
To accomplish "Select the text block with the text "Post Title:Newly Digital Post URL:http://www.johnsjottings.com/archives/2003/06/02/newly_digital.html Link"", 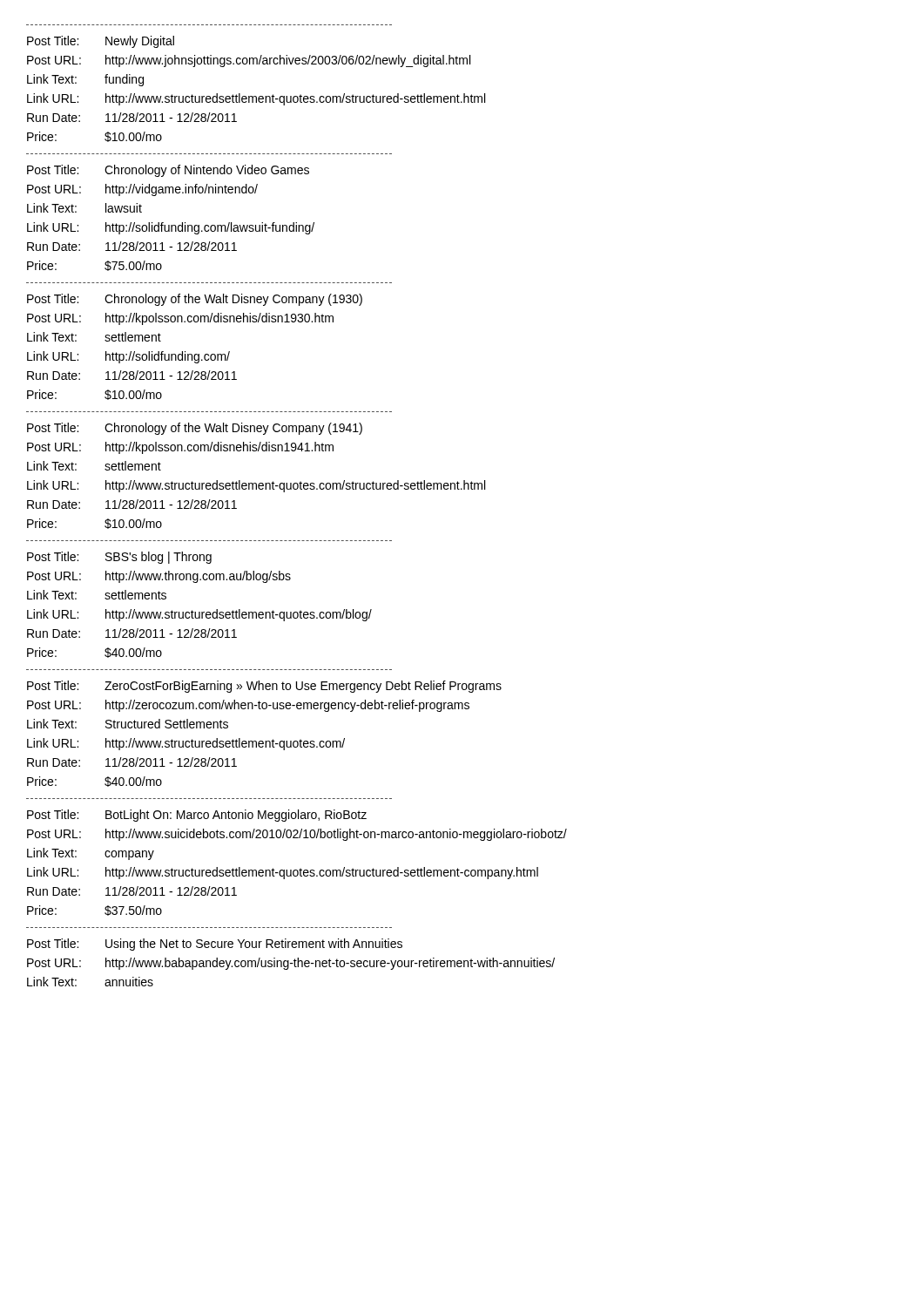I will [462, 89].
